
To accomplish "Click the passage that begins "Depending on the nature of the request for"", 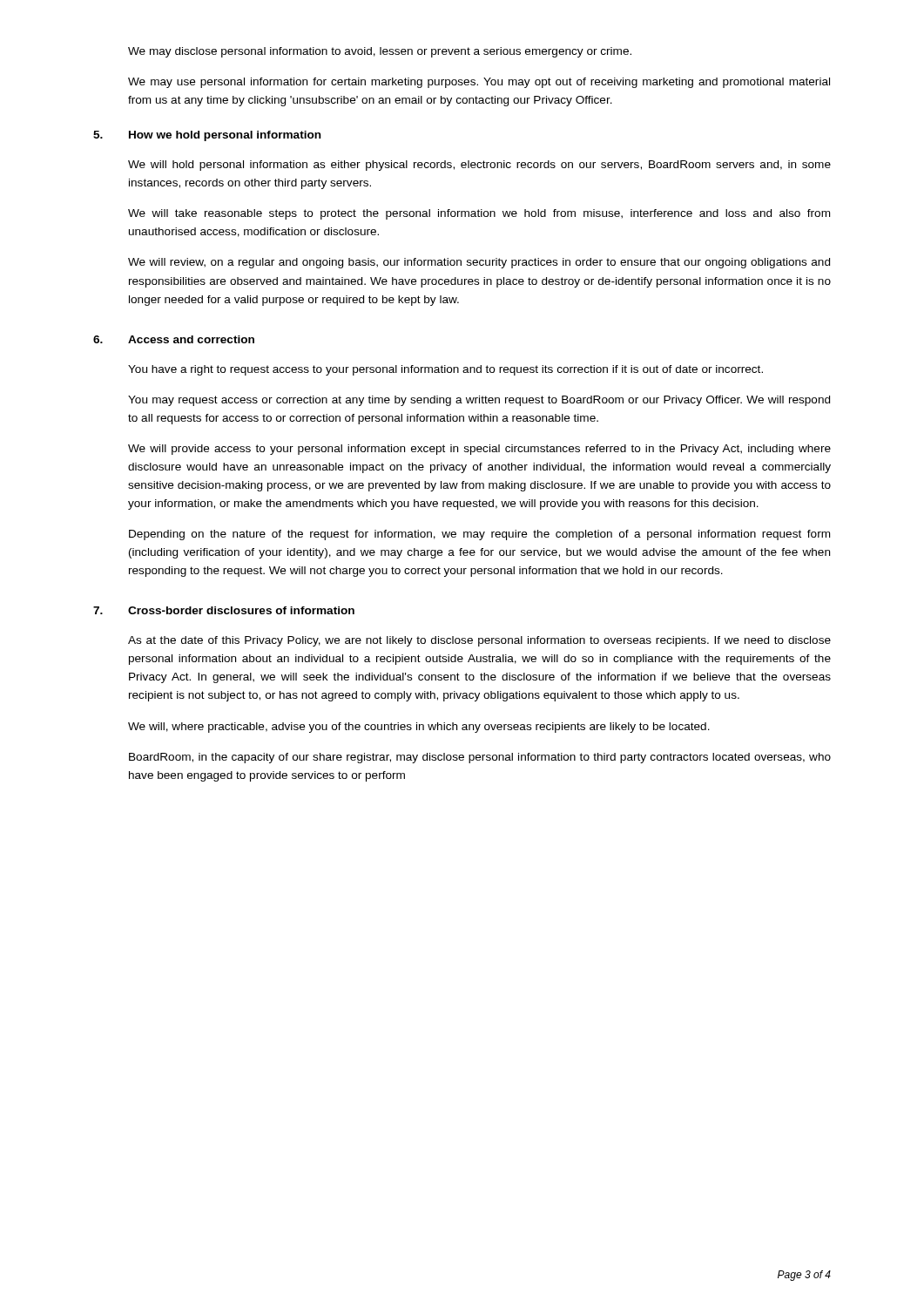I will [x=479, y=552].
